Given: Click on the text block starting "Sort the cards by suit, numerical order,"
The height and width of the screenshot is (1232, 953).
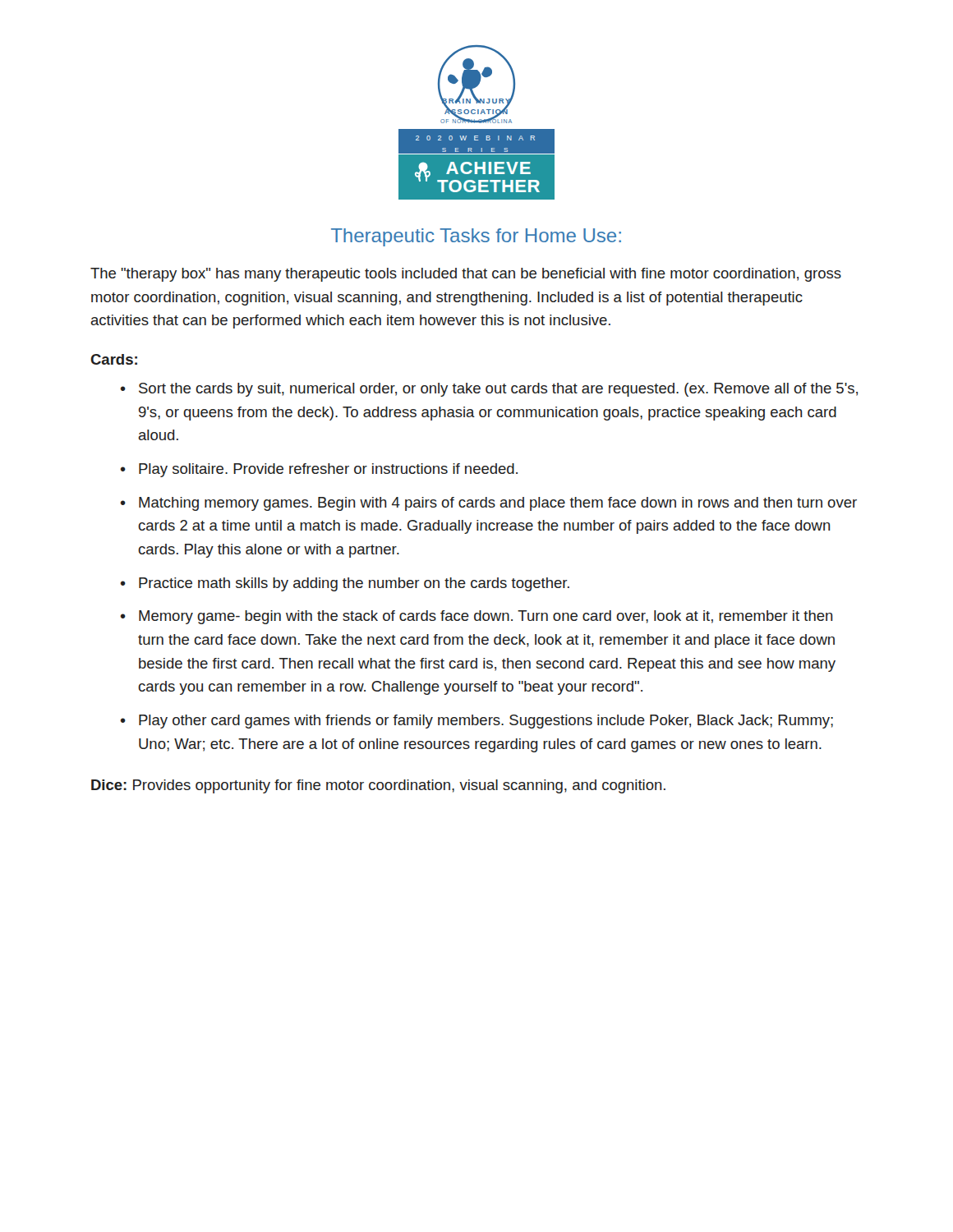Looking at the screenshot, I should point(499,412).
